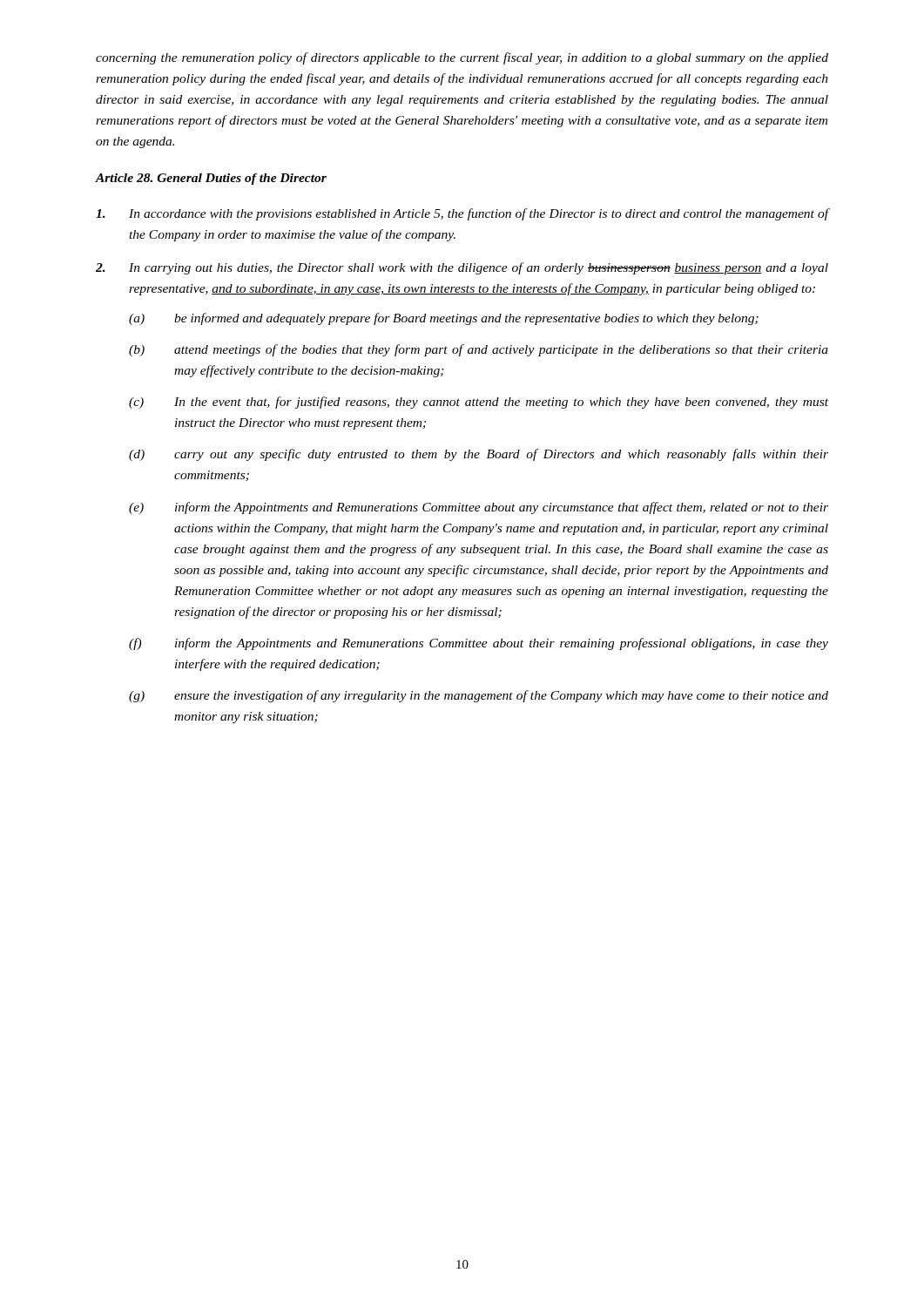
Task: Find the text block starting "(a) be informed and adequately prepare for"
Action: point(479,318)
